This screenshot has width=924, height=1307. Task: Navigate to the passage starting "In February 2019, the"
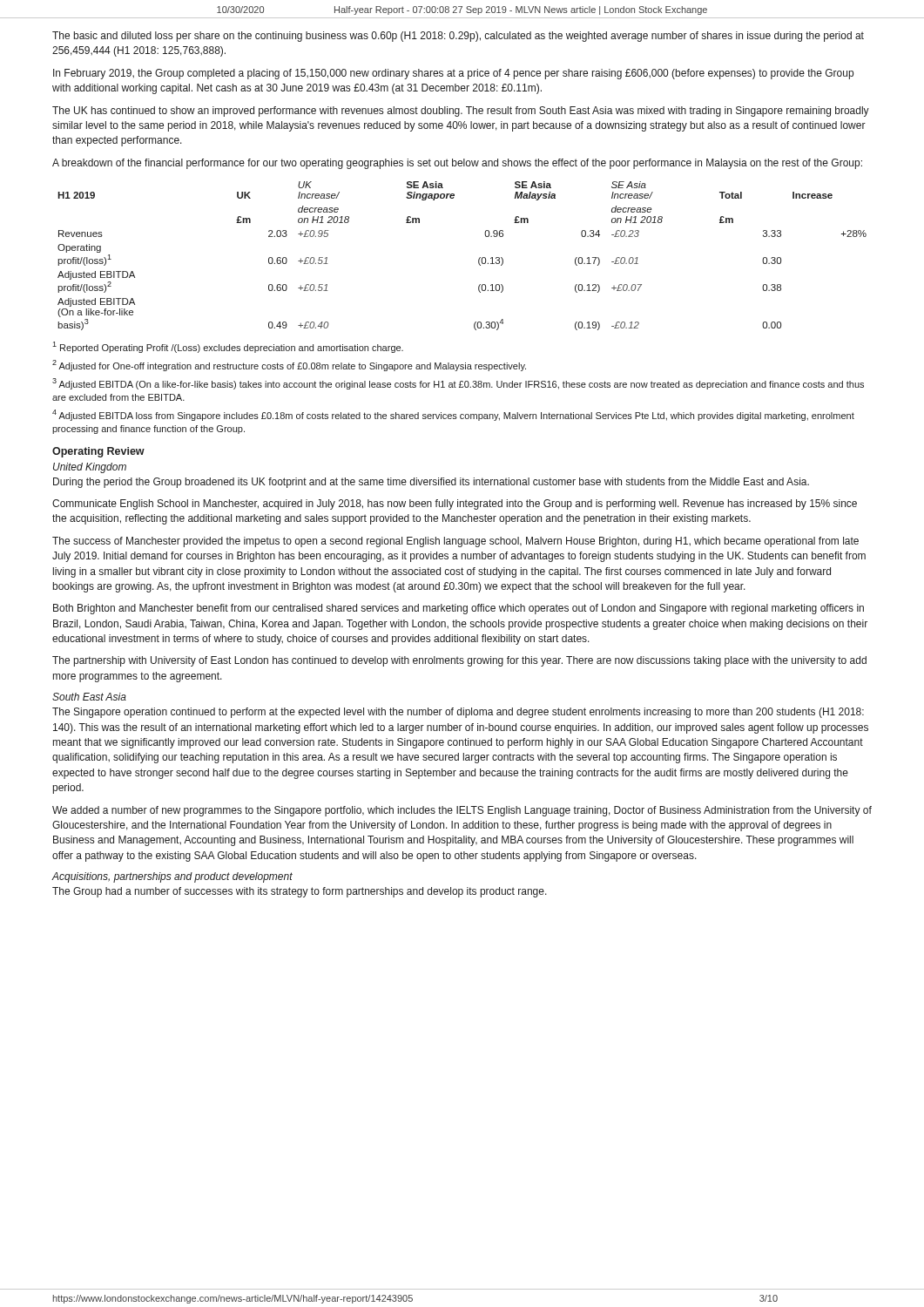[x=462, y=81]
